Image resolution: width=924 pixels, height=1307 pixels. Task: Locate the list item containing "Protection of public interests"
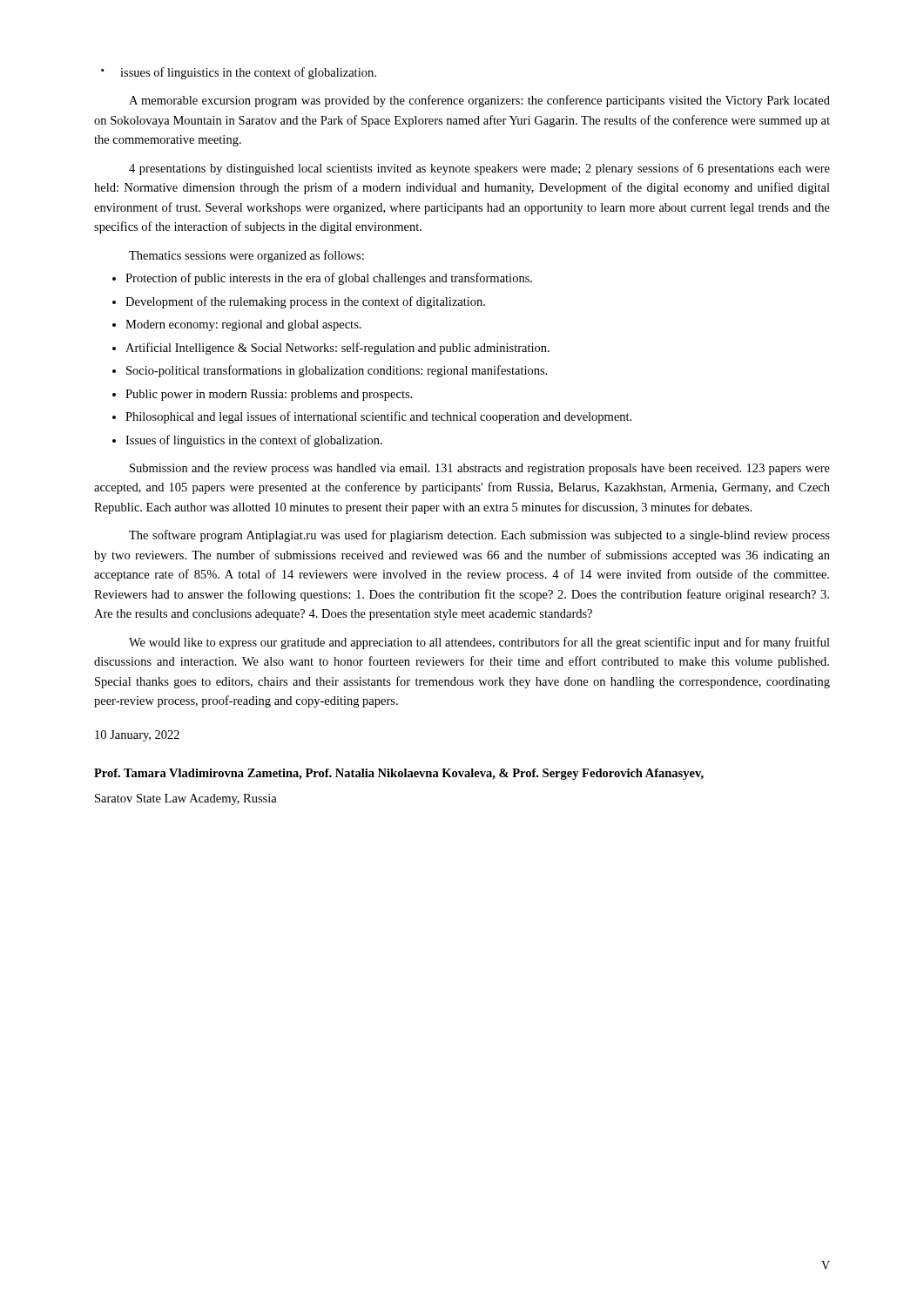(x=462, y=278)
